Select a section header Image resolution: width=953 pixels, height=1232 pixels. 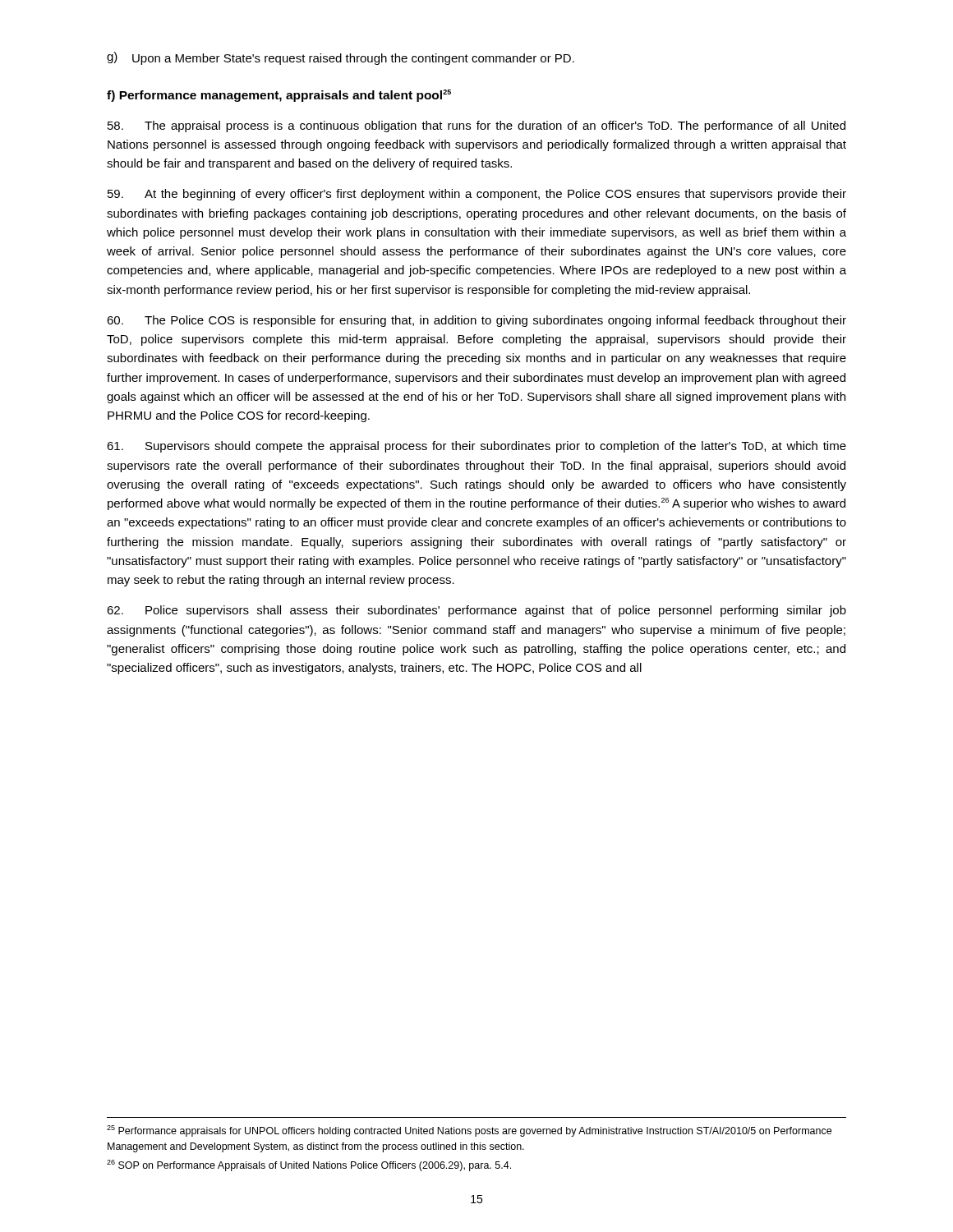point(279,94)
